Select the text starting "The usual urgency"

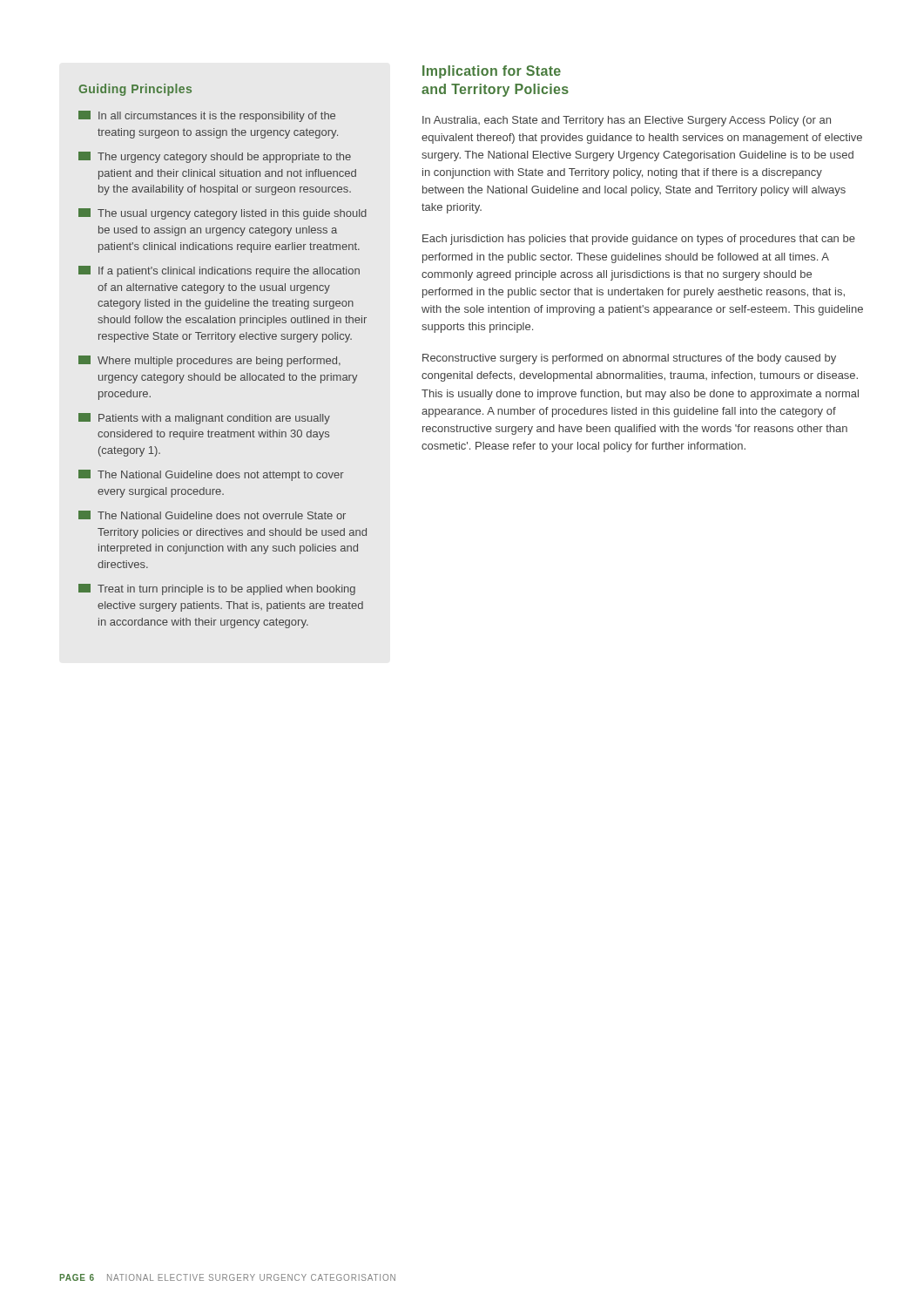click(225, 230)
